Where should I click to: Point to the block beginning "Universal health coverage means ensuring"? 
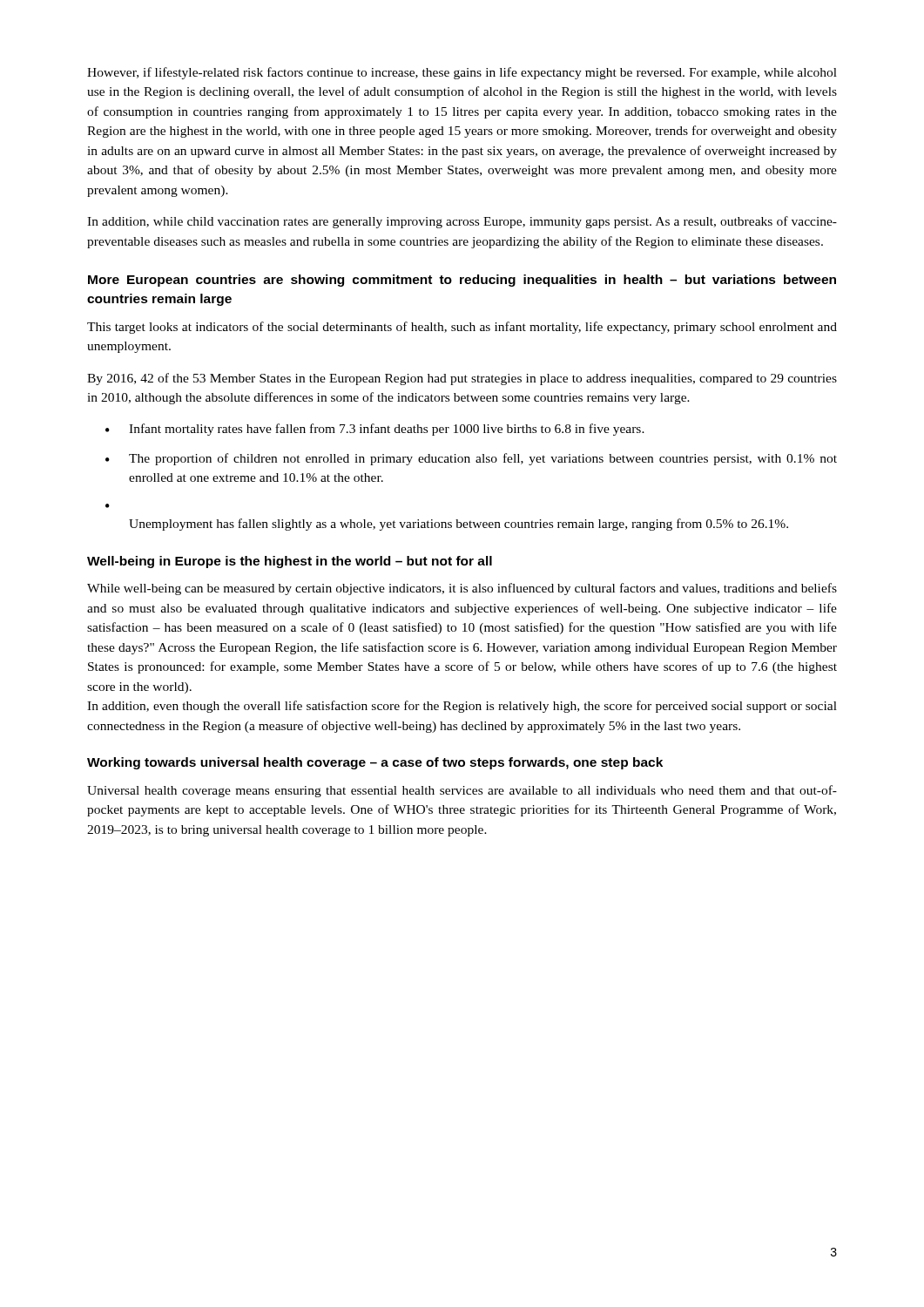[x=462, y=809]
